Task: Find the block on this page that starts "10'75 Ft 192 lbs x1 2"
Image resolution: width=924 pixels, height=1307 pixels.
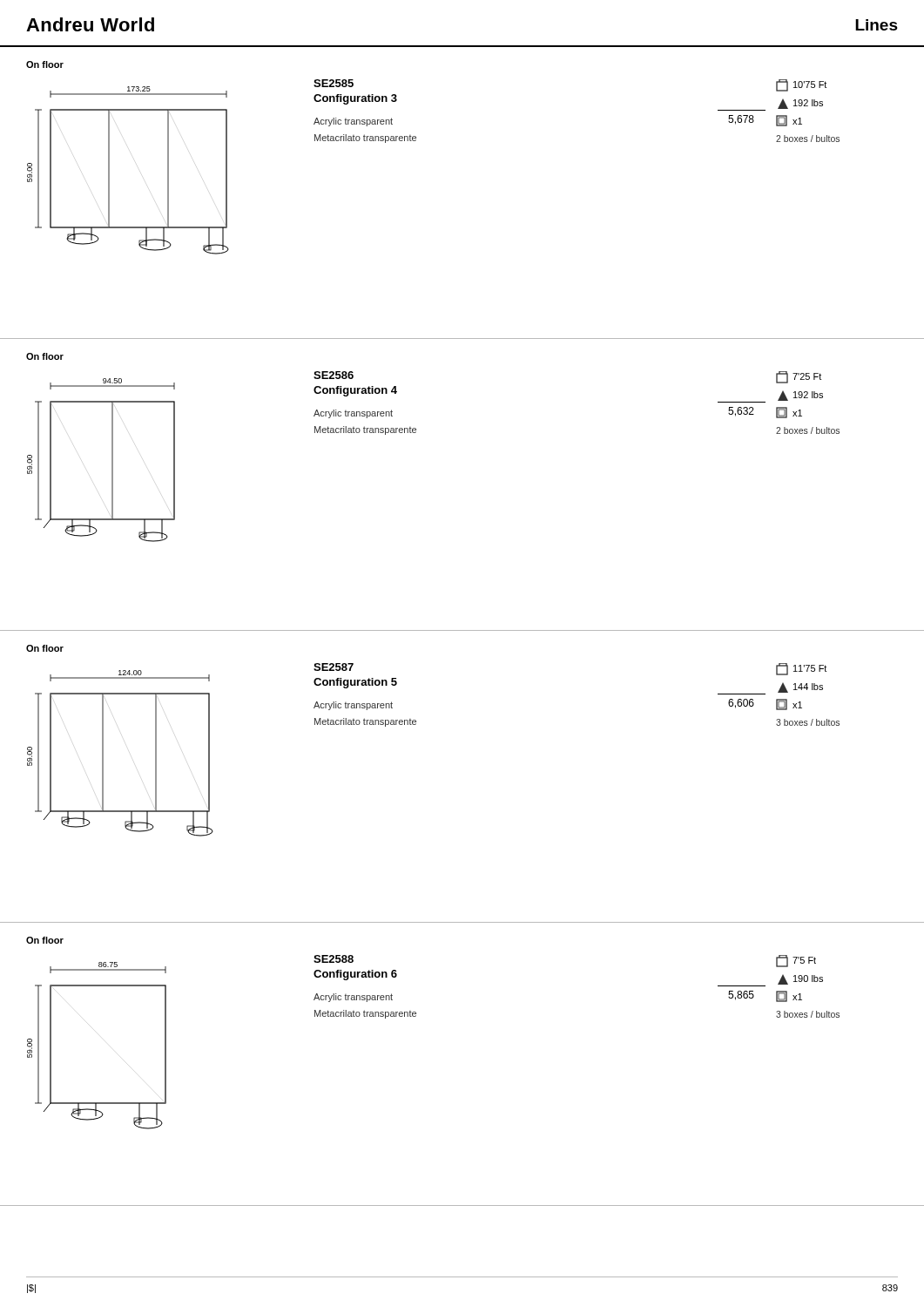Action: click(x=801, y=85)
